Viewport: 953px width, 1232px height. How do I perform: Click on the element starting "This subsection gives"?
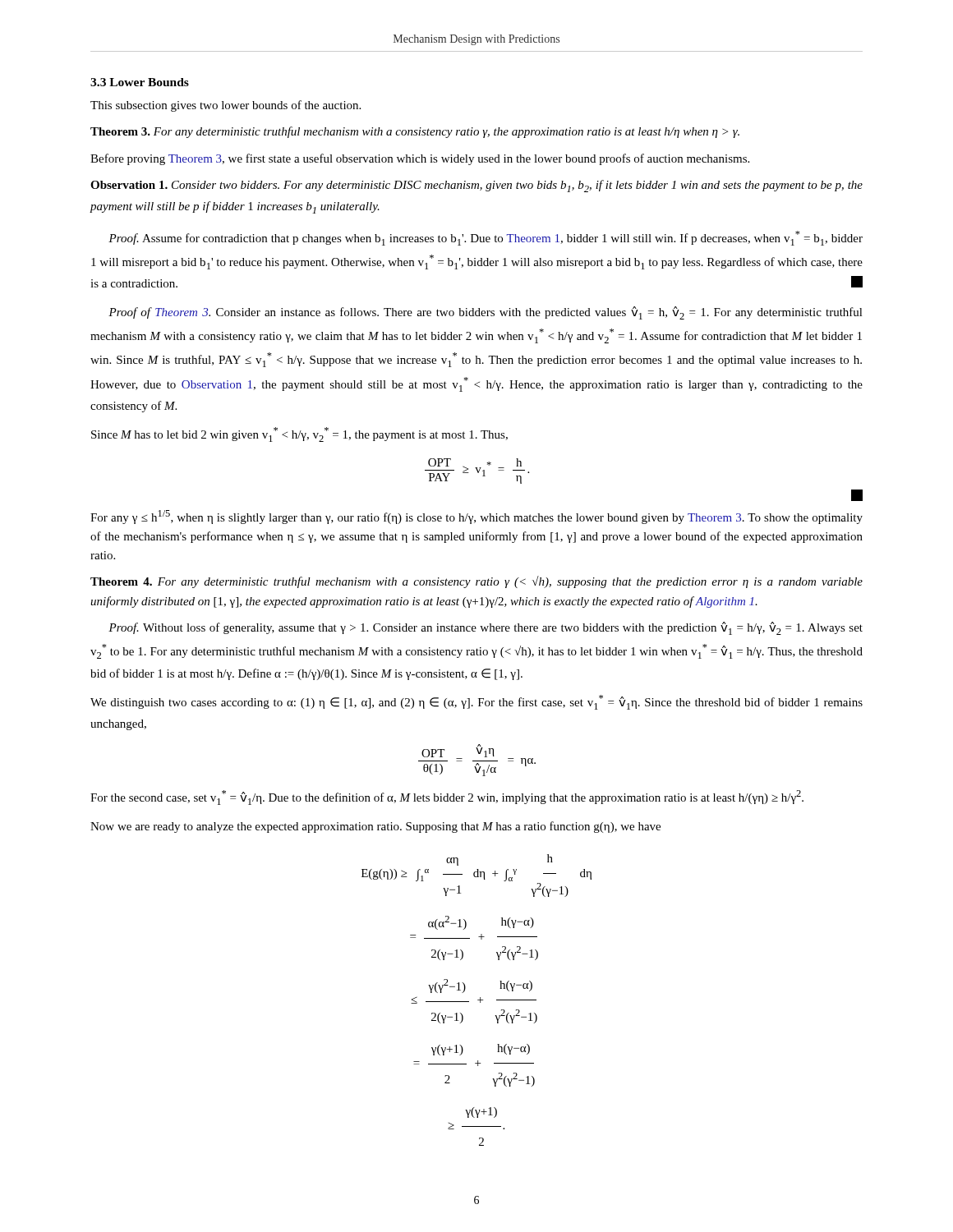[x=226, y=105]
